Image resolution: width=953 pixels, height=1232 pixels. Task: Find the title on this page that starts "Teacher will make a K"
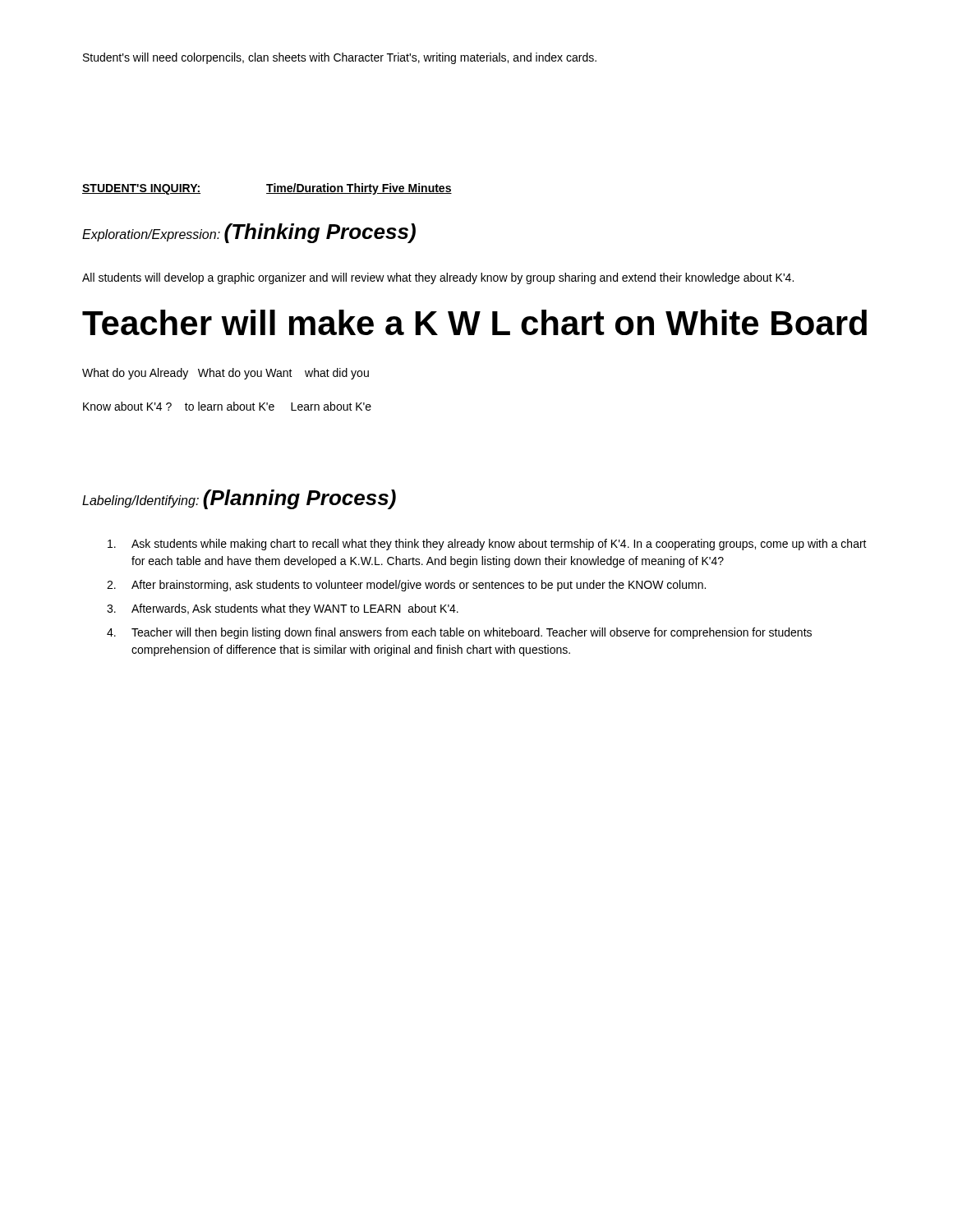pos(476,323)
